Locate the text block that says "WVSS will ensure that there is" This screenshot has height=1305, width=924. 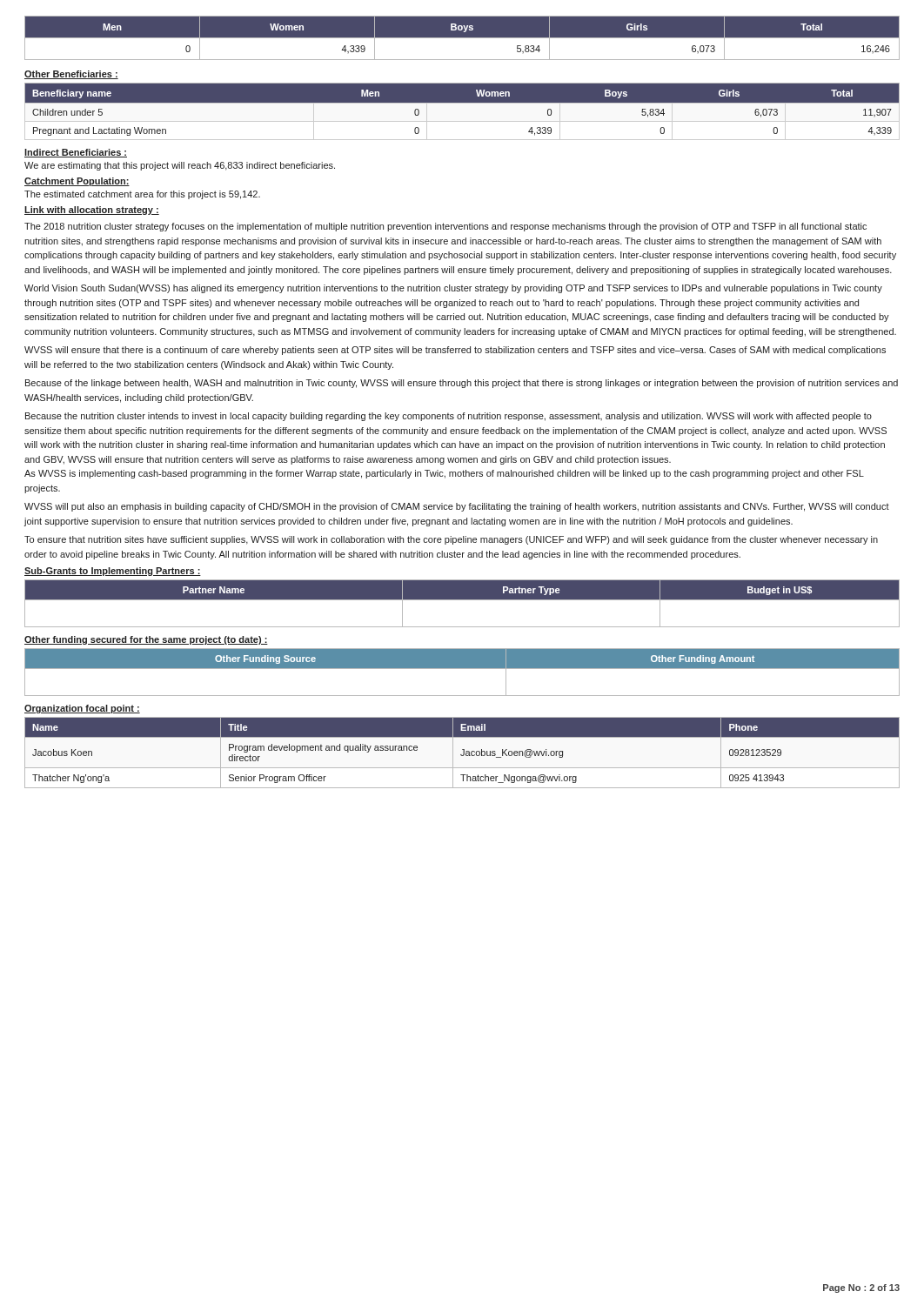tap(455, 357)
